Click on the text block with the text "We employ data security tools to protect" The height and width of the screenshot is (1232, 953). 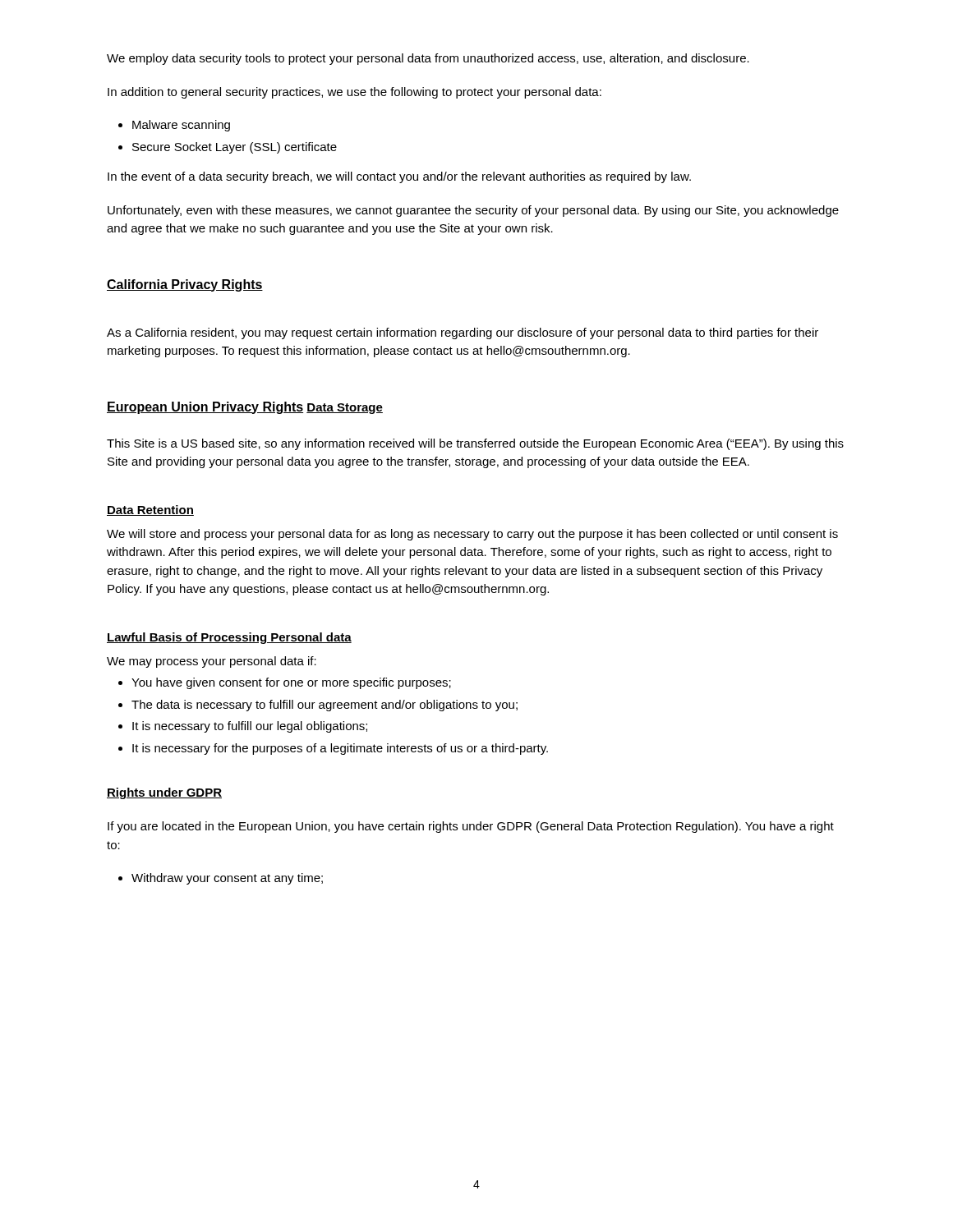(x=428, y=58)
